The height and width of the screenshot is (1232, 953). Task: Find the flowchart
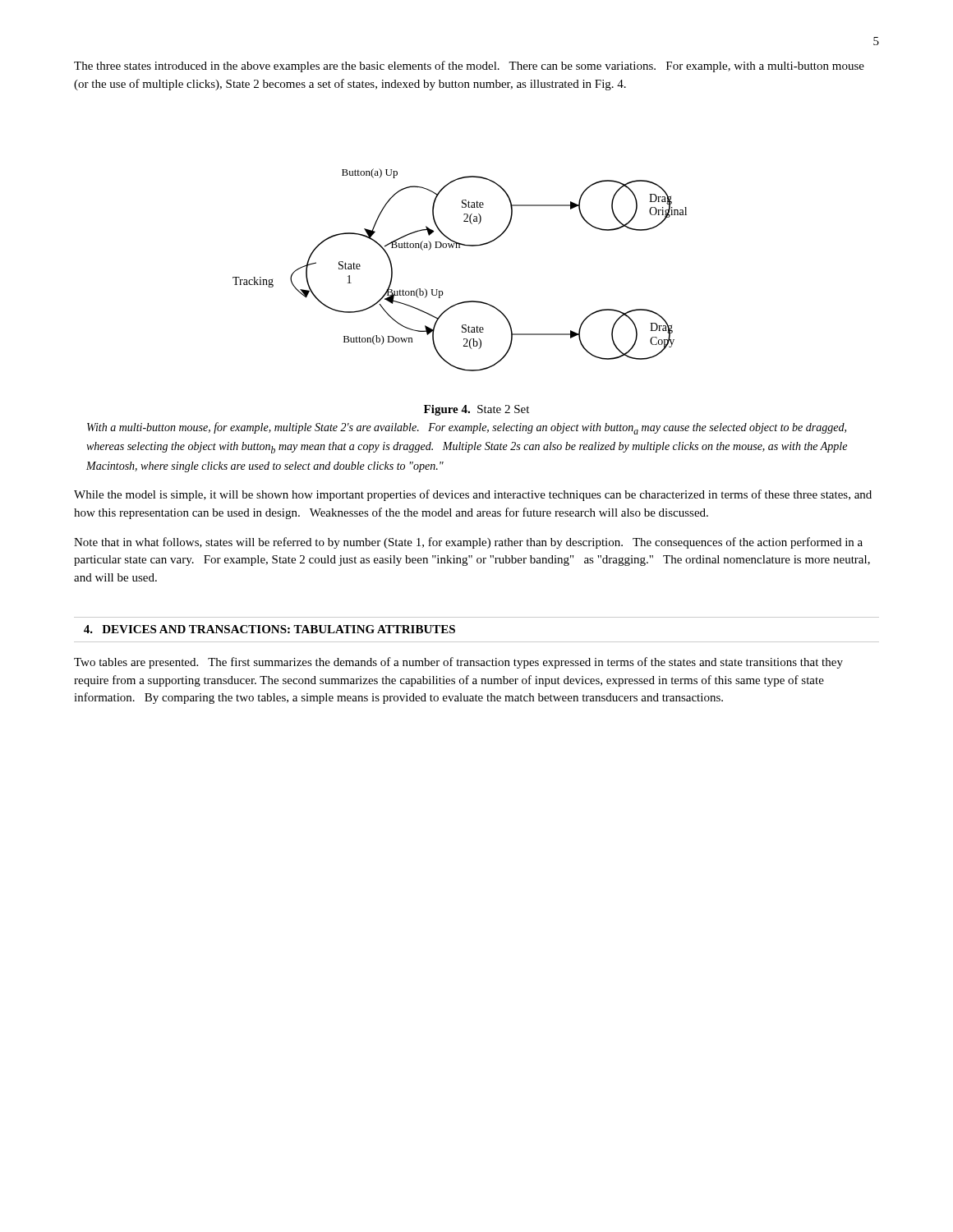(x=476, y=256)
